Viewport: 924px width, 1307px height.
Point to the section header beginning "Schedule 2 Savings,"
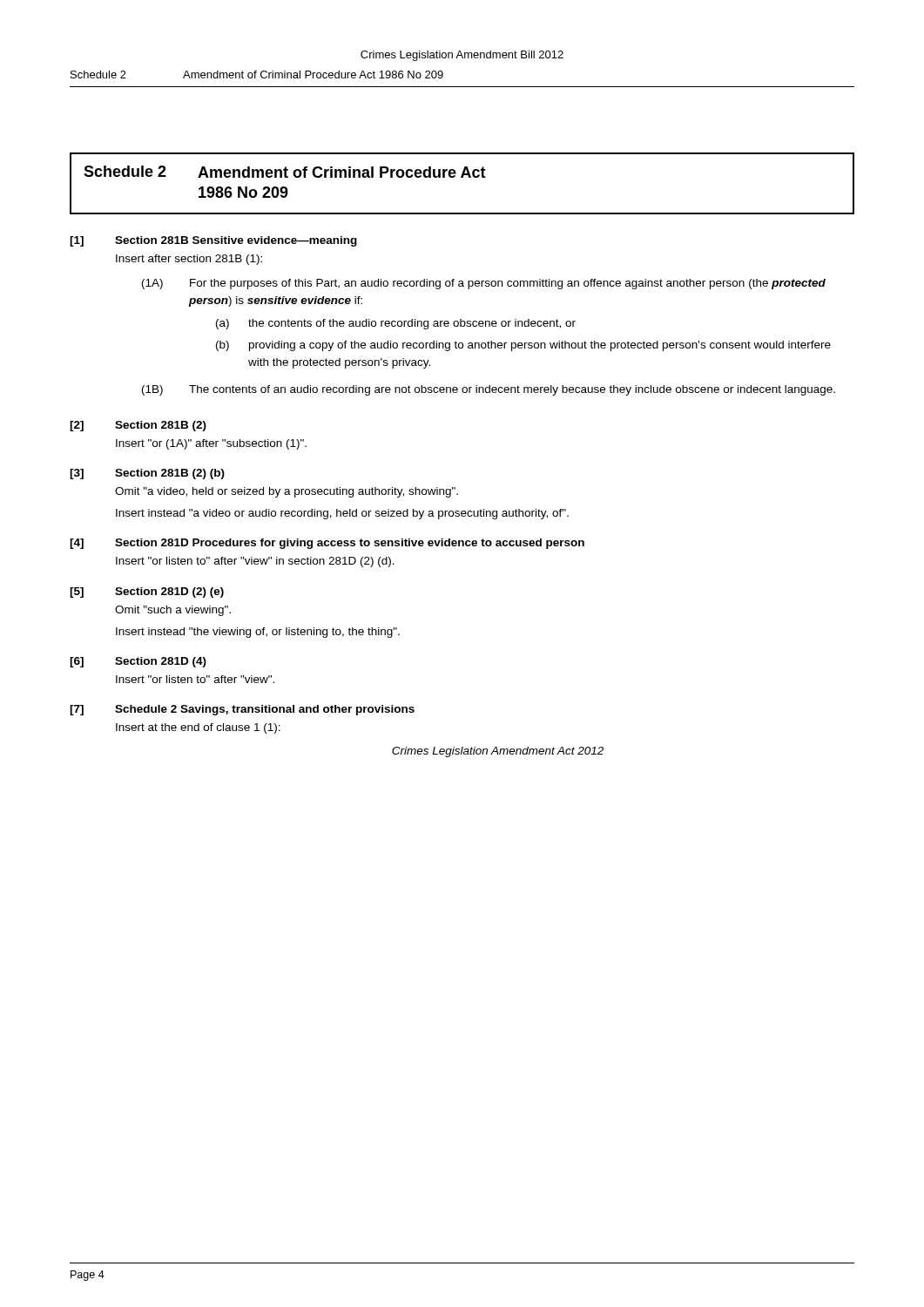pyautogui.click(x=265, y=709)
